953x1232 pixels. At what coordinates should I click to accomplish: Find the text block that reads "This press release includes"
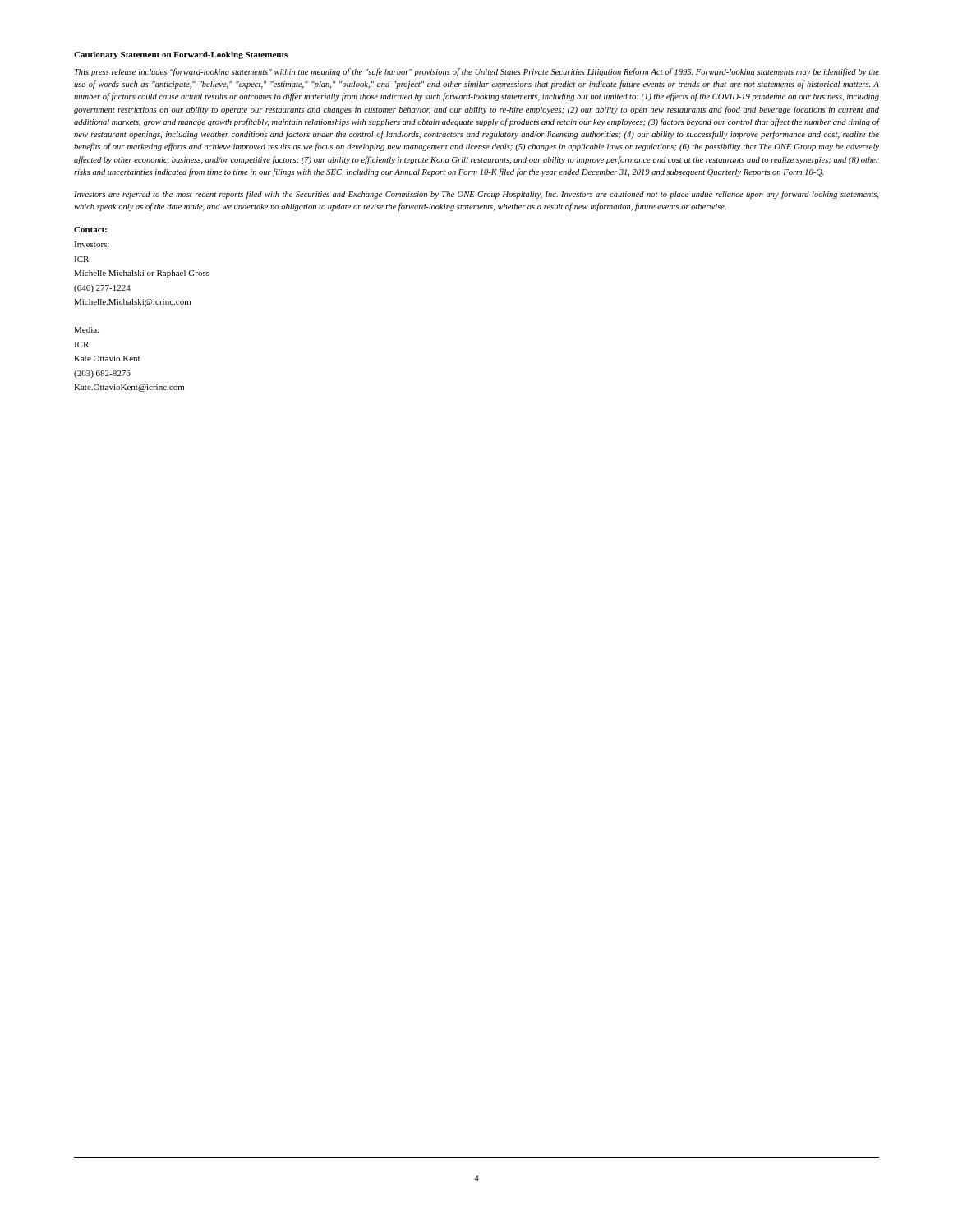pyautogui.click(x=476, y=122)
